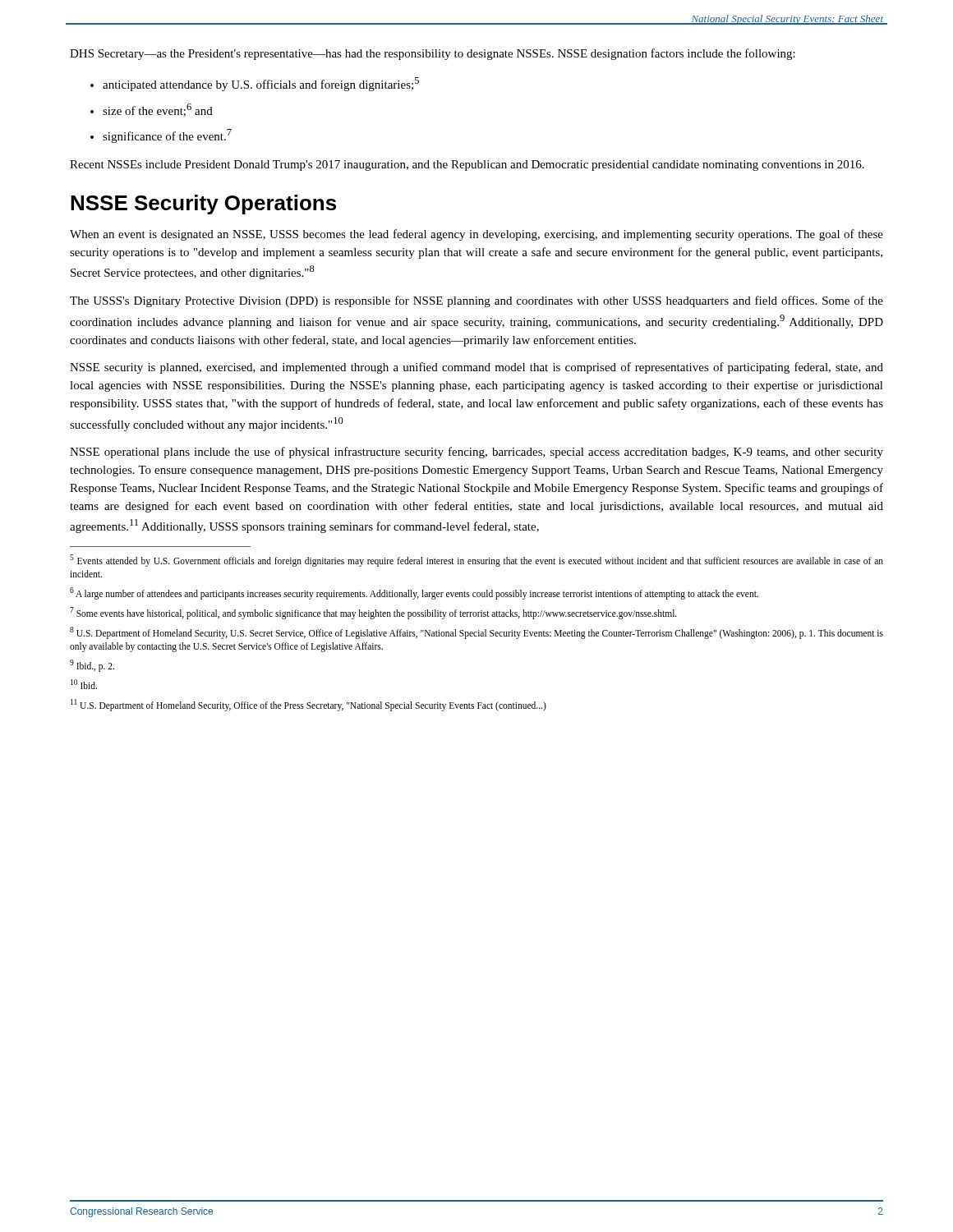
Task: Find the block on this page that starts "5 Events attended"
Action: [476, 566]
